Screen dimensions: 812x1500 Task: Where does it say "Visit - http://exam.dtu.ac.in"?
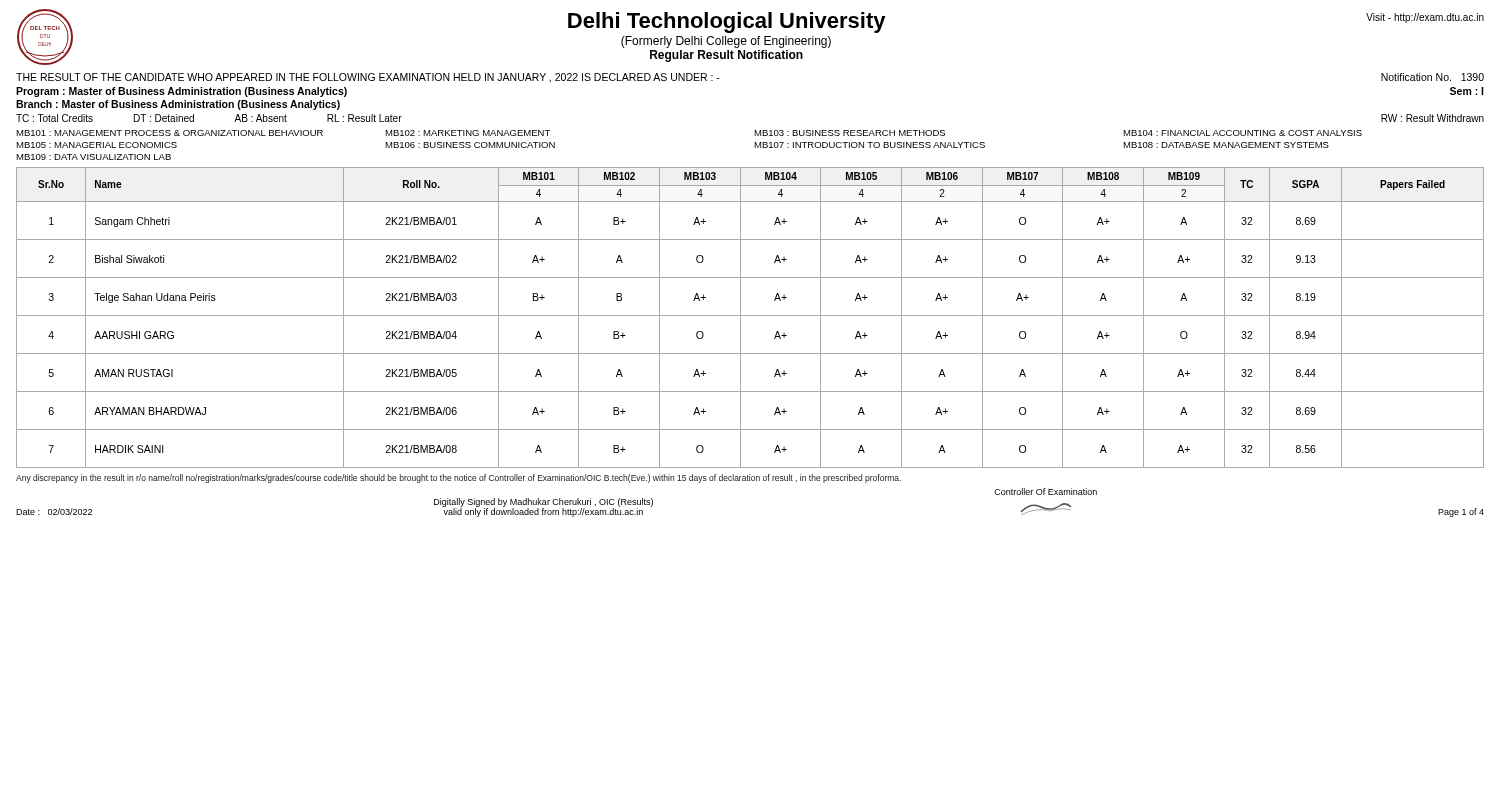[1425, 17]
